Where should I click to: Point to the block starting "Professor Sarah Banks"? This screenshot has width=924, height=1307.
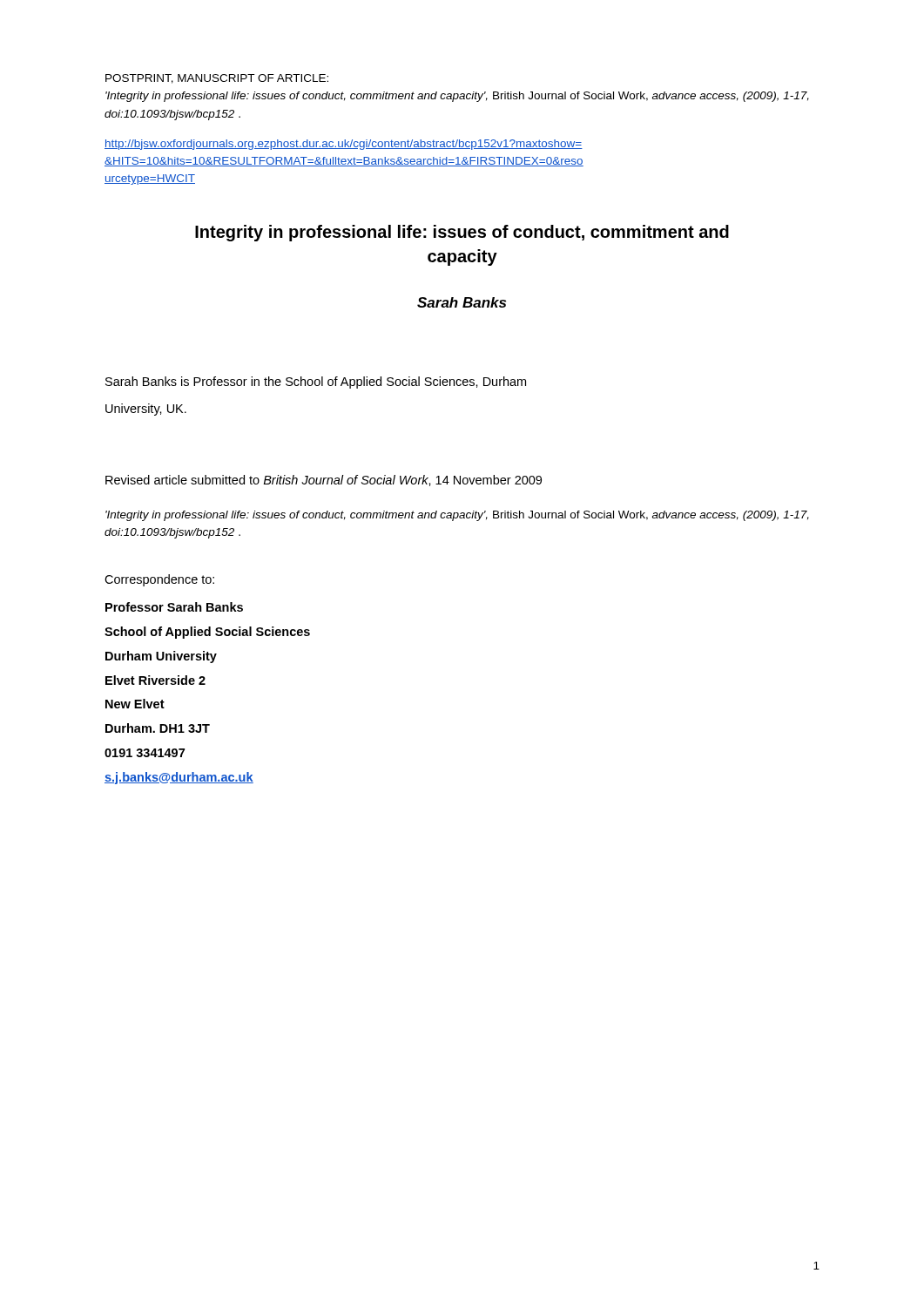(174, 608)
